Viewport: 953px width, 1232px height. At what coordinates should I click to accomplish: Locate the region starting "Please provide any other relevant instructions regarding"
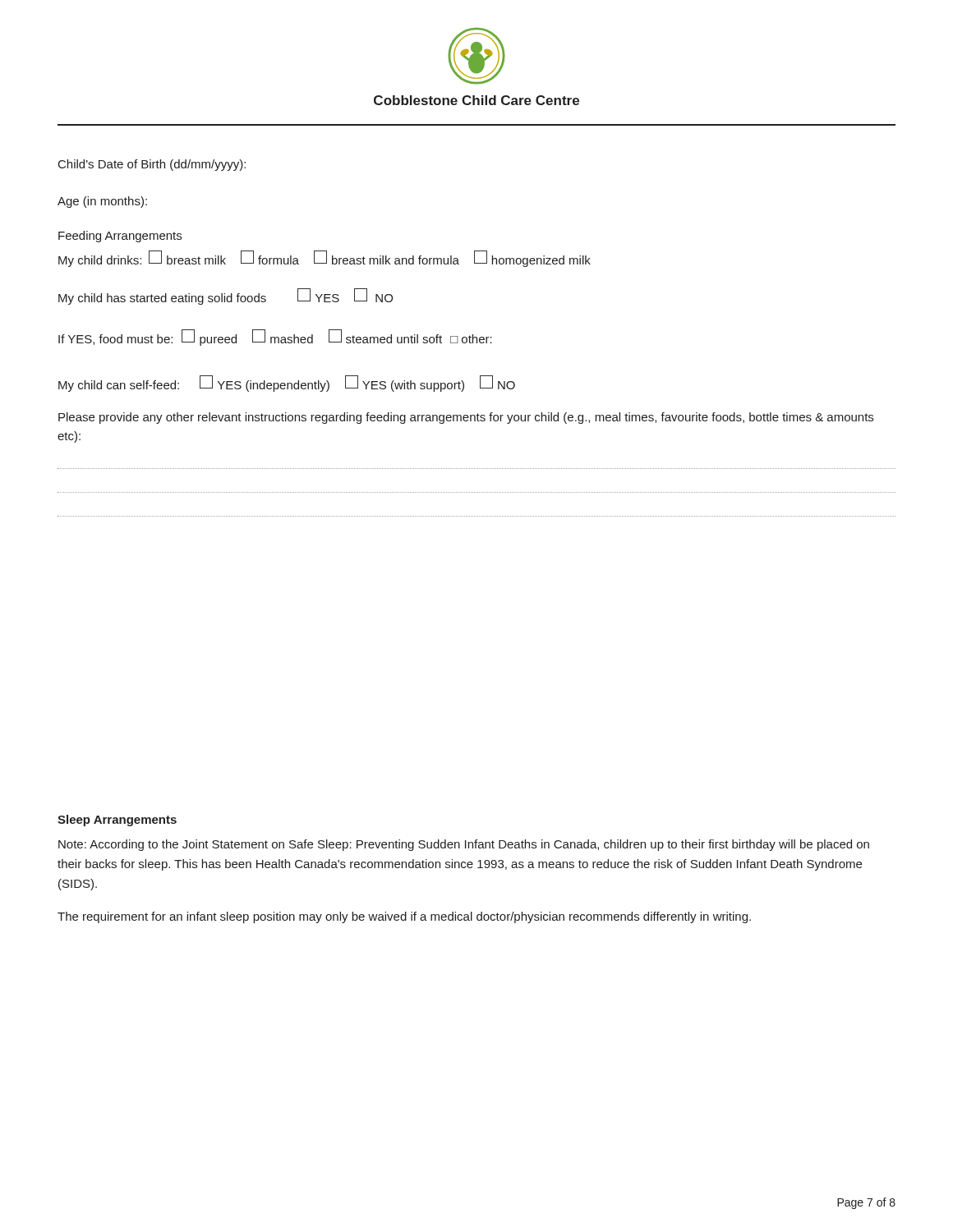point(466,426)
